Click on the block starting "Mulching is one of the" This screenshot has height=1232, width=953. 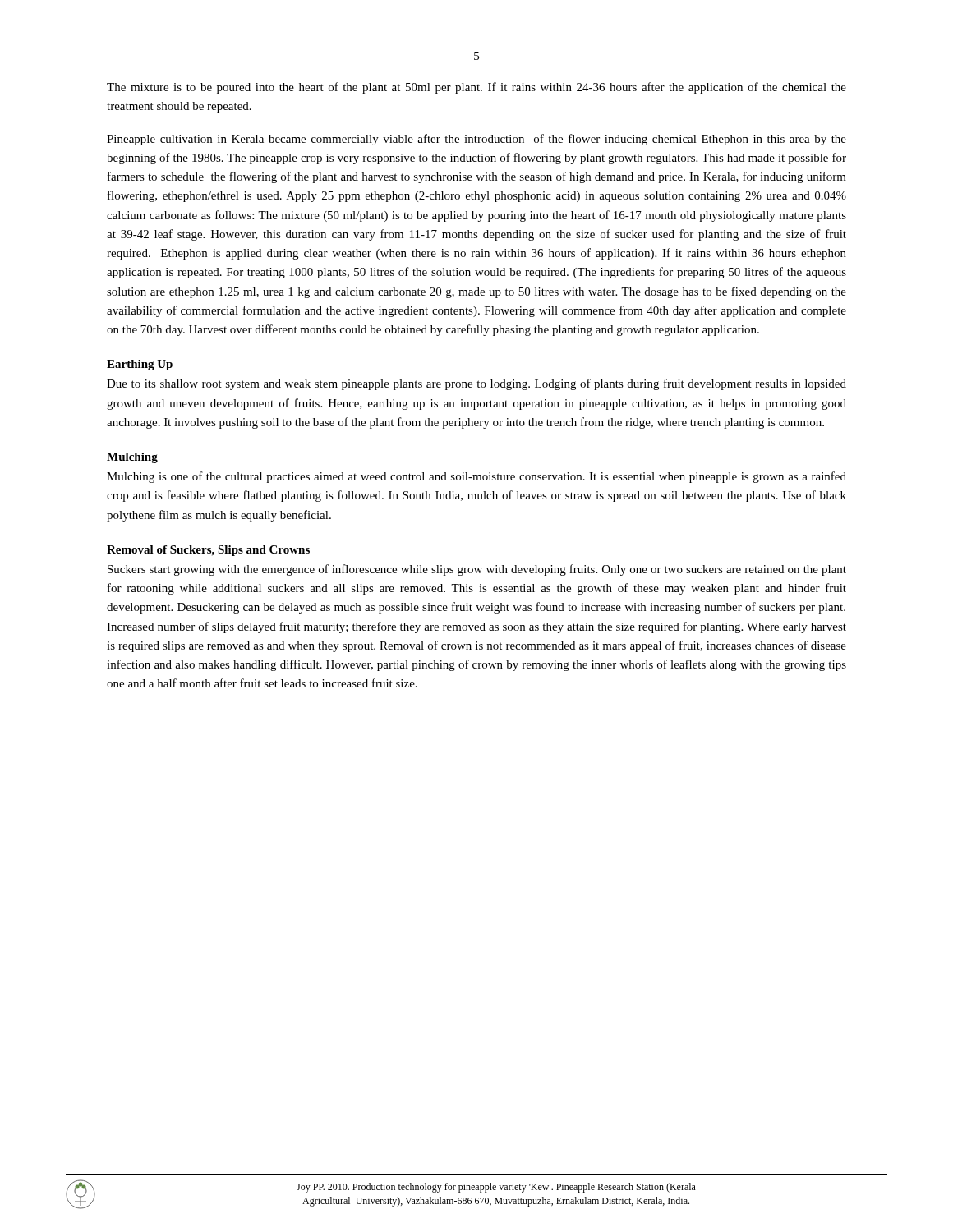(x=476, y=495)
